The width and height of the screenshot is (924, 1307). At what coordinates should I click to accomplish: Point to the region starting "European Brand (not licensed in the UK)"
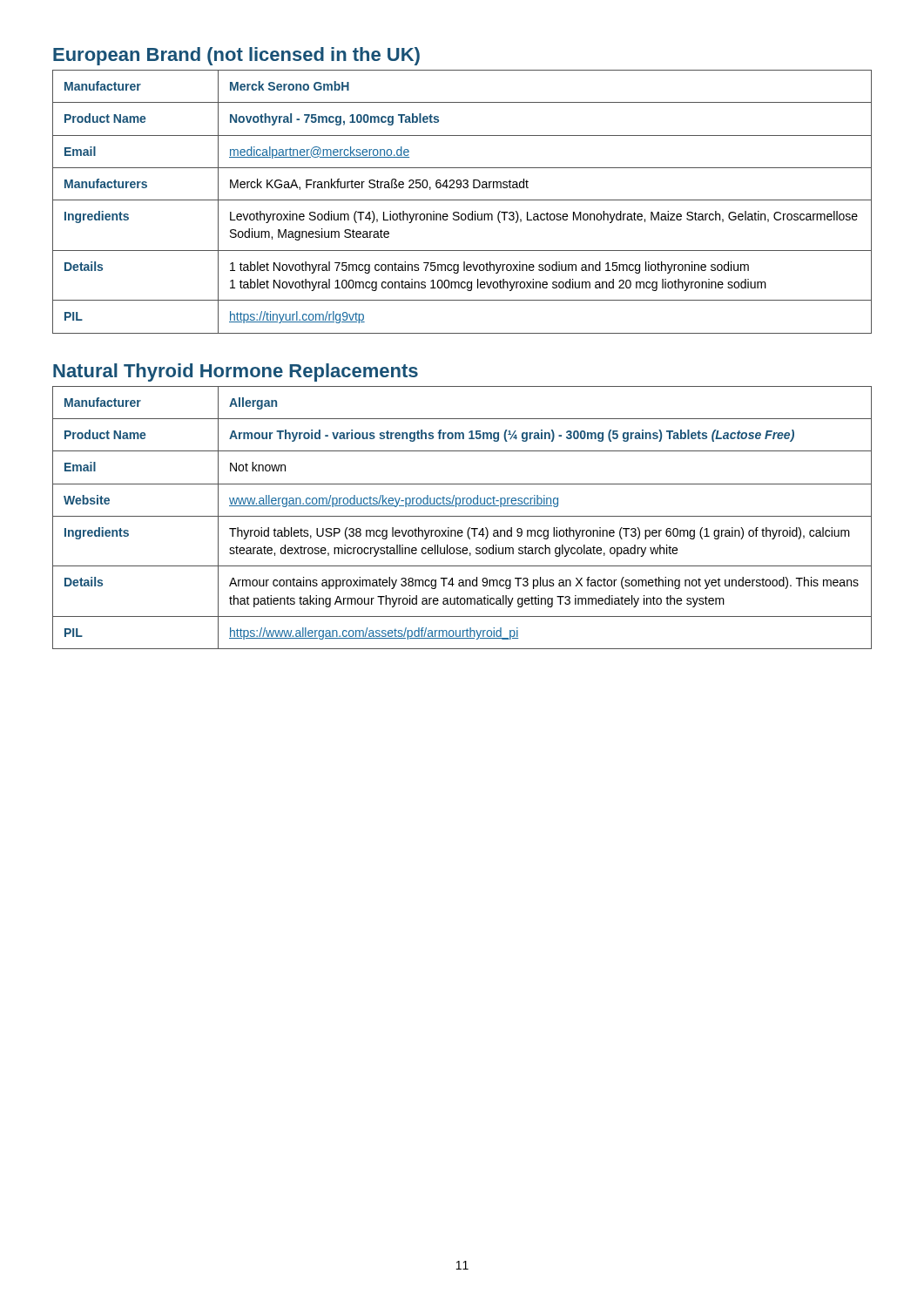tap(236, 54)
